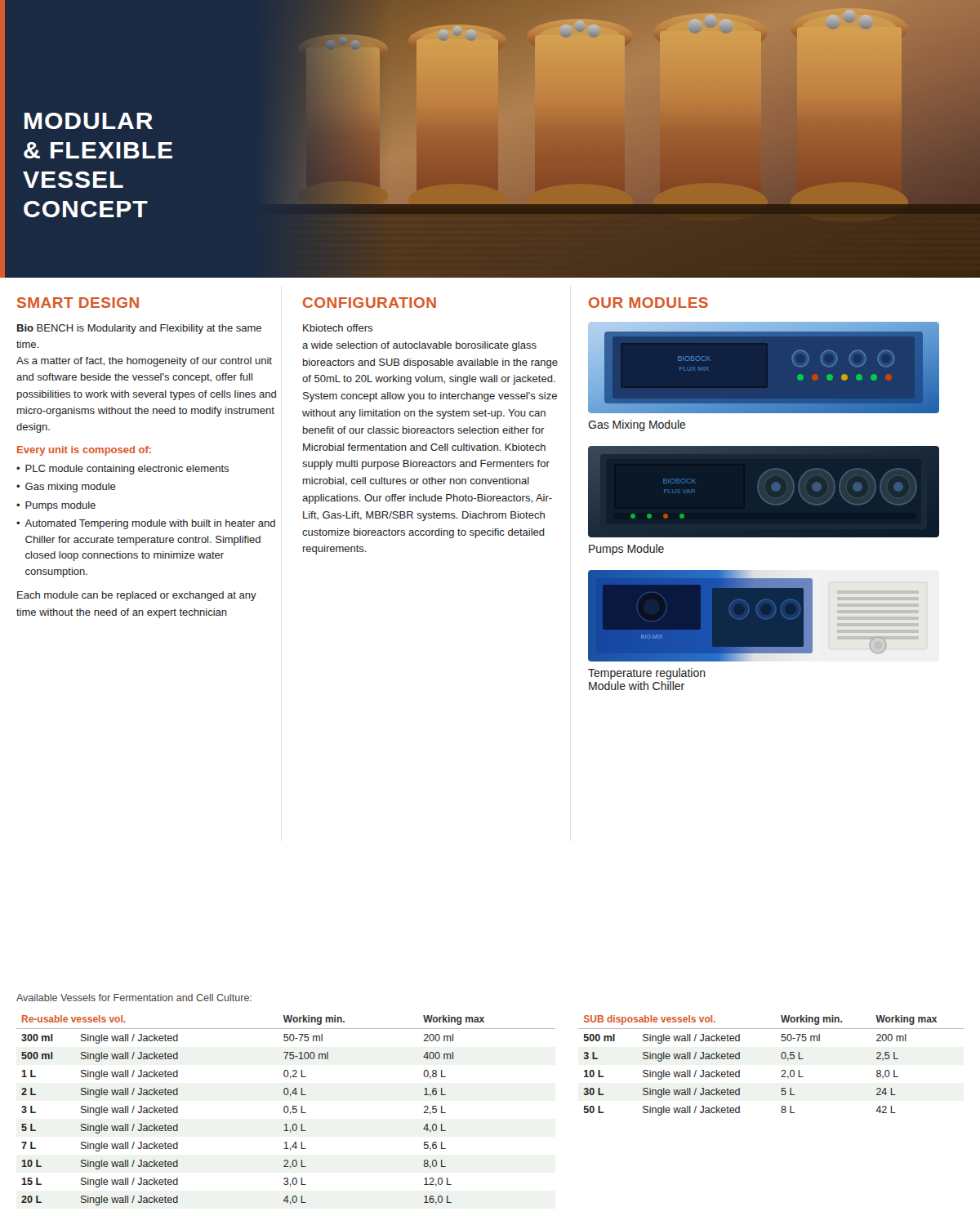Screen dimensions: 1225x980
Task: Select the caption containing "Gas Mixing Module"
Action: point(637,425)
